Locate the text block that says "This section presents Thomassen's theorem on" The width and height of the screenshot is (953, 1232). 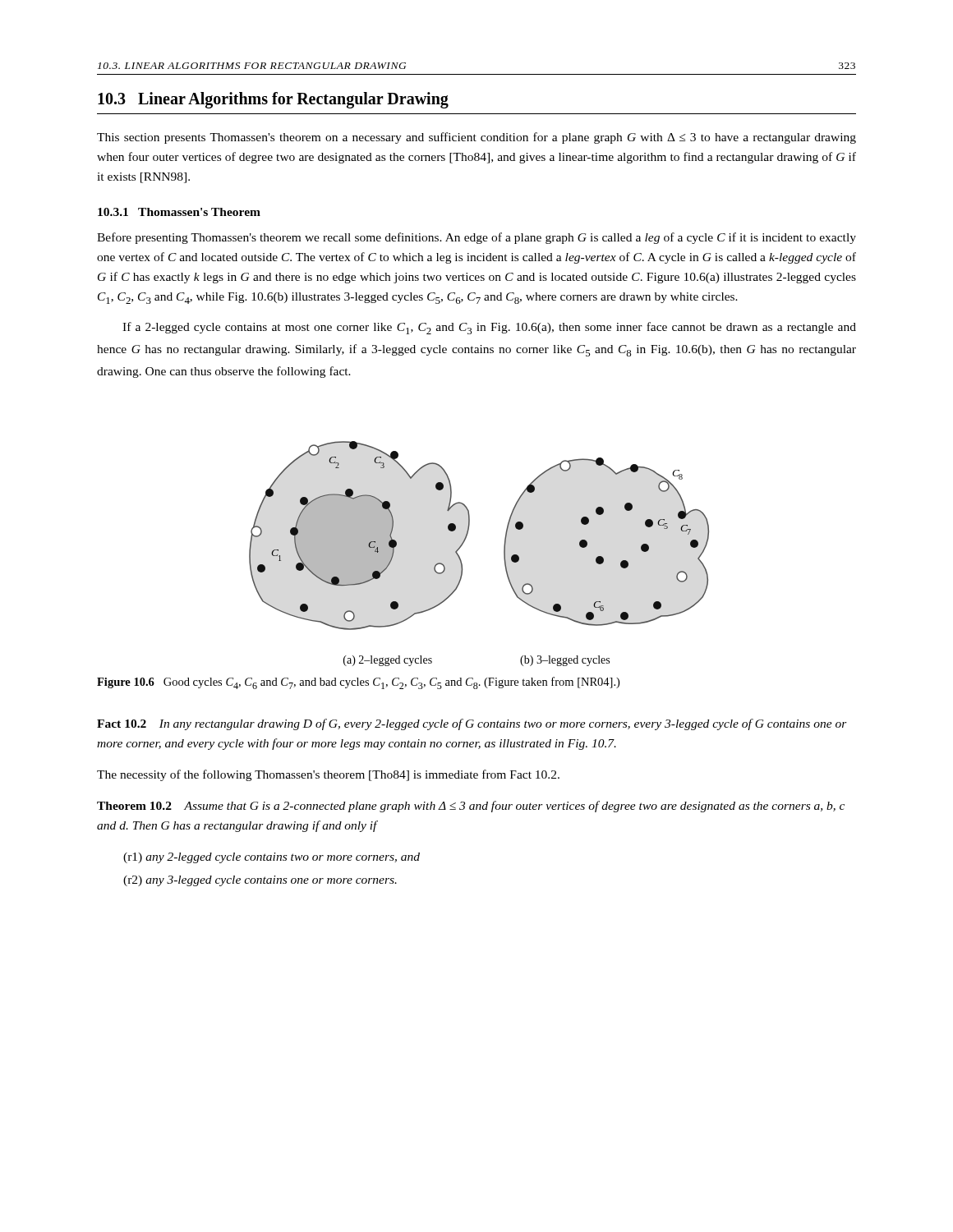[x=476, y=156]
